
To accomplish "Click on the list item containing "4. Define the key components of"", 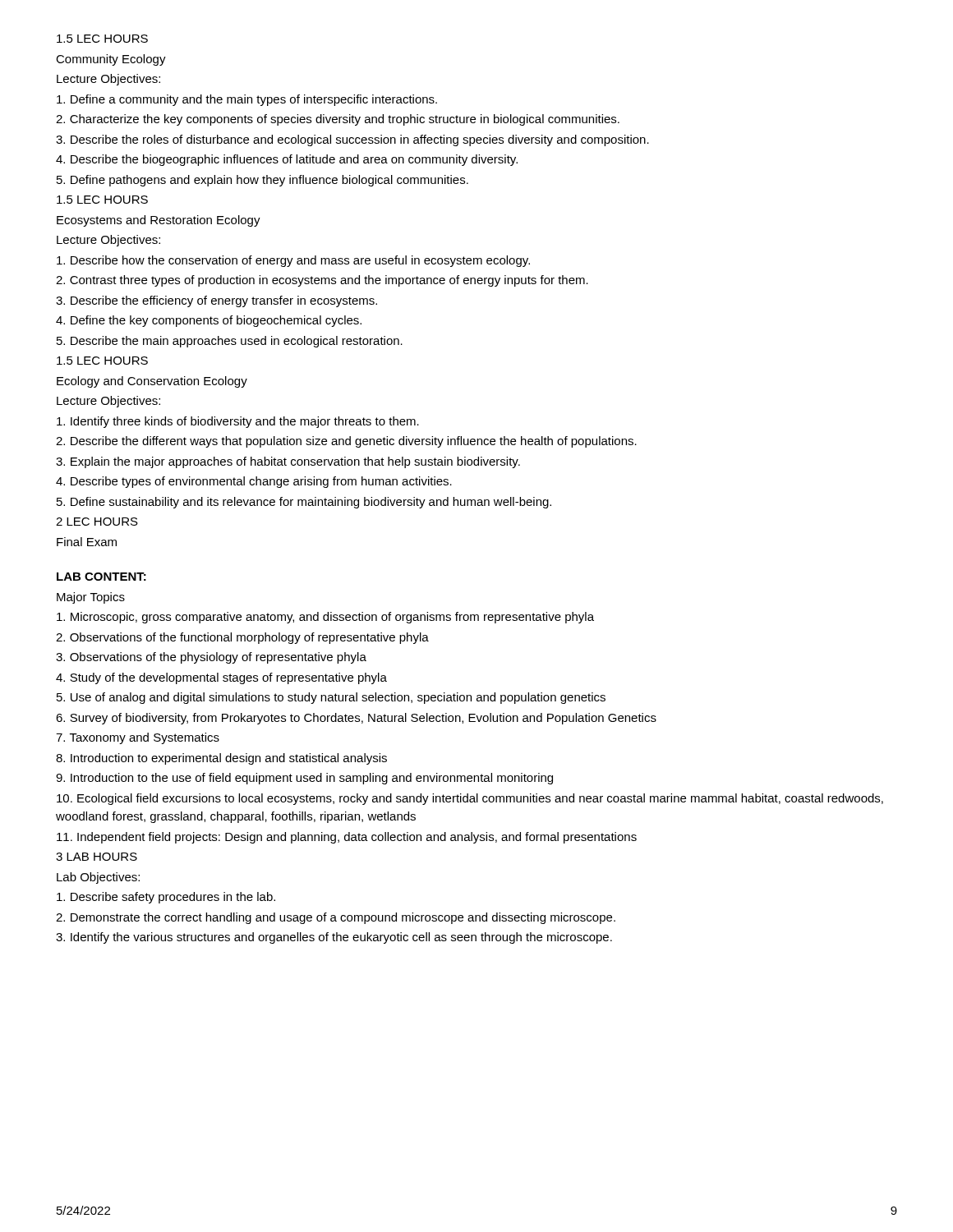I will pos(209,320).
